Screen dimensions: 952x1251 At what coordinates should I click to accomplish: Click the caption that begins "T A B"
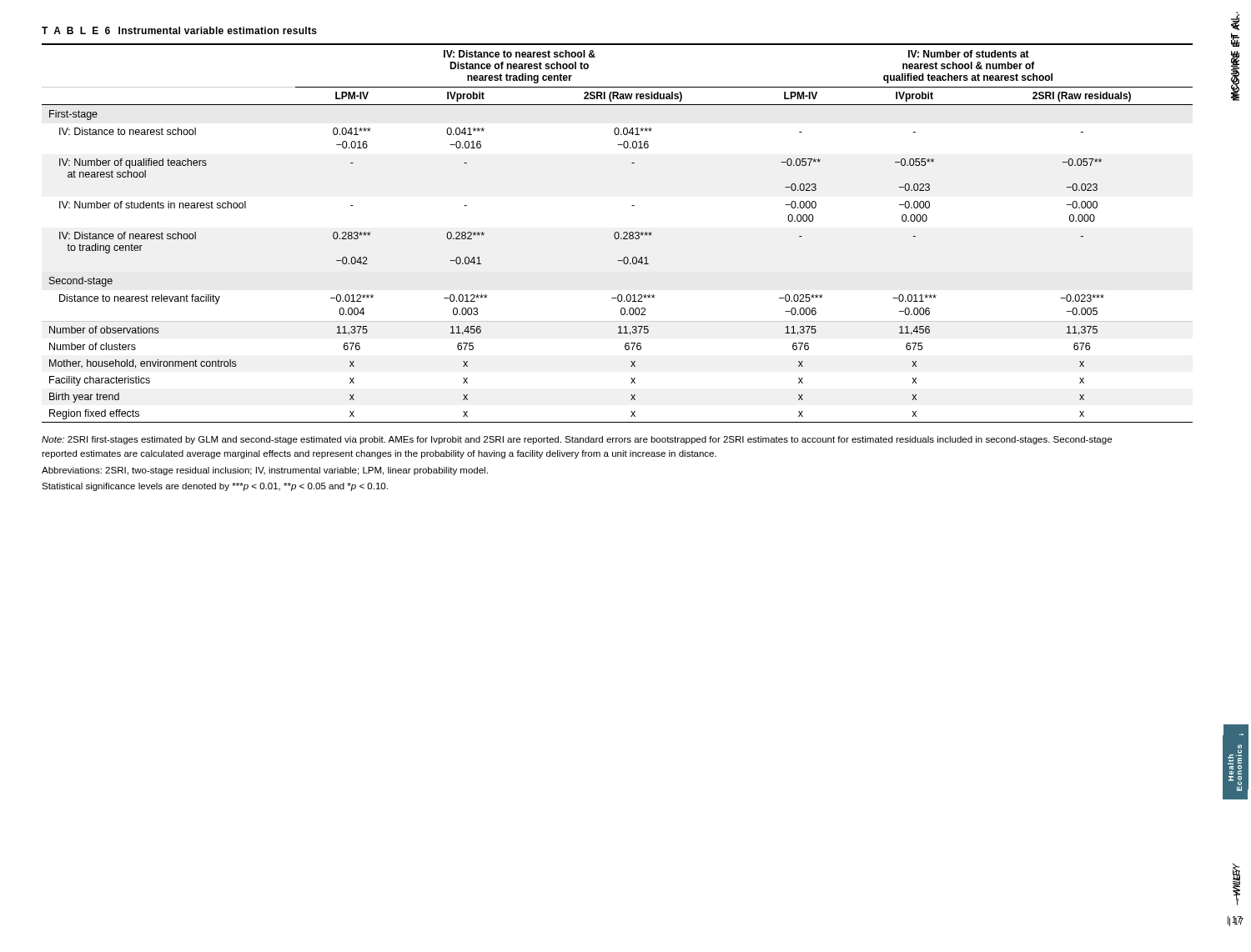tap(179, 31)
